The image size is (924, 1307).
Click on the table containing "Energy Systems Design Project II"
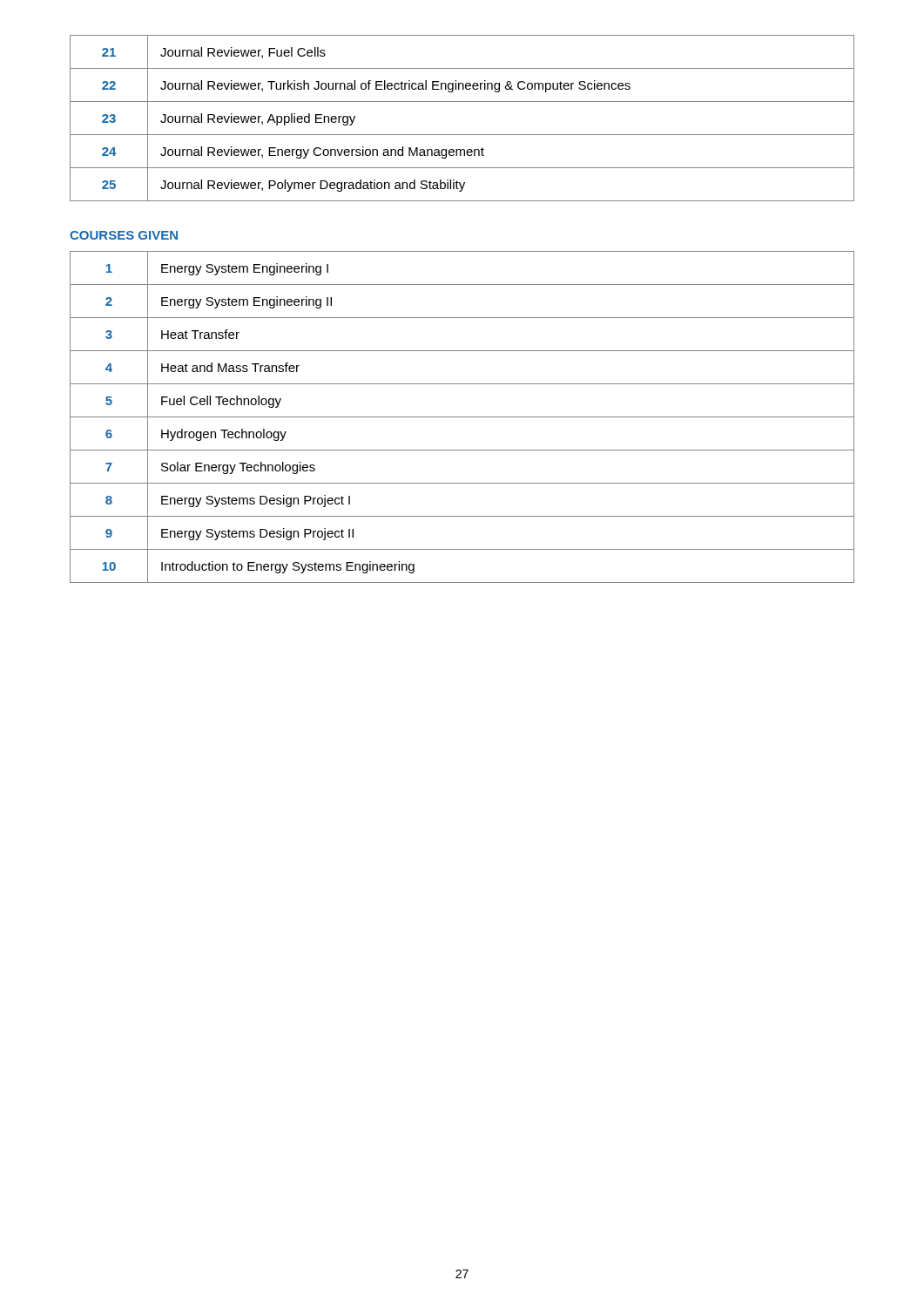[462, 417]
